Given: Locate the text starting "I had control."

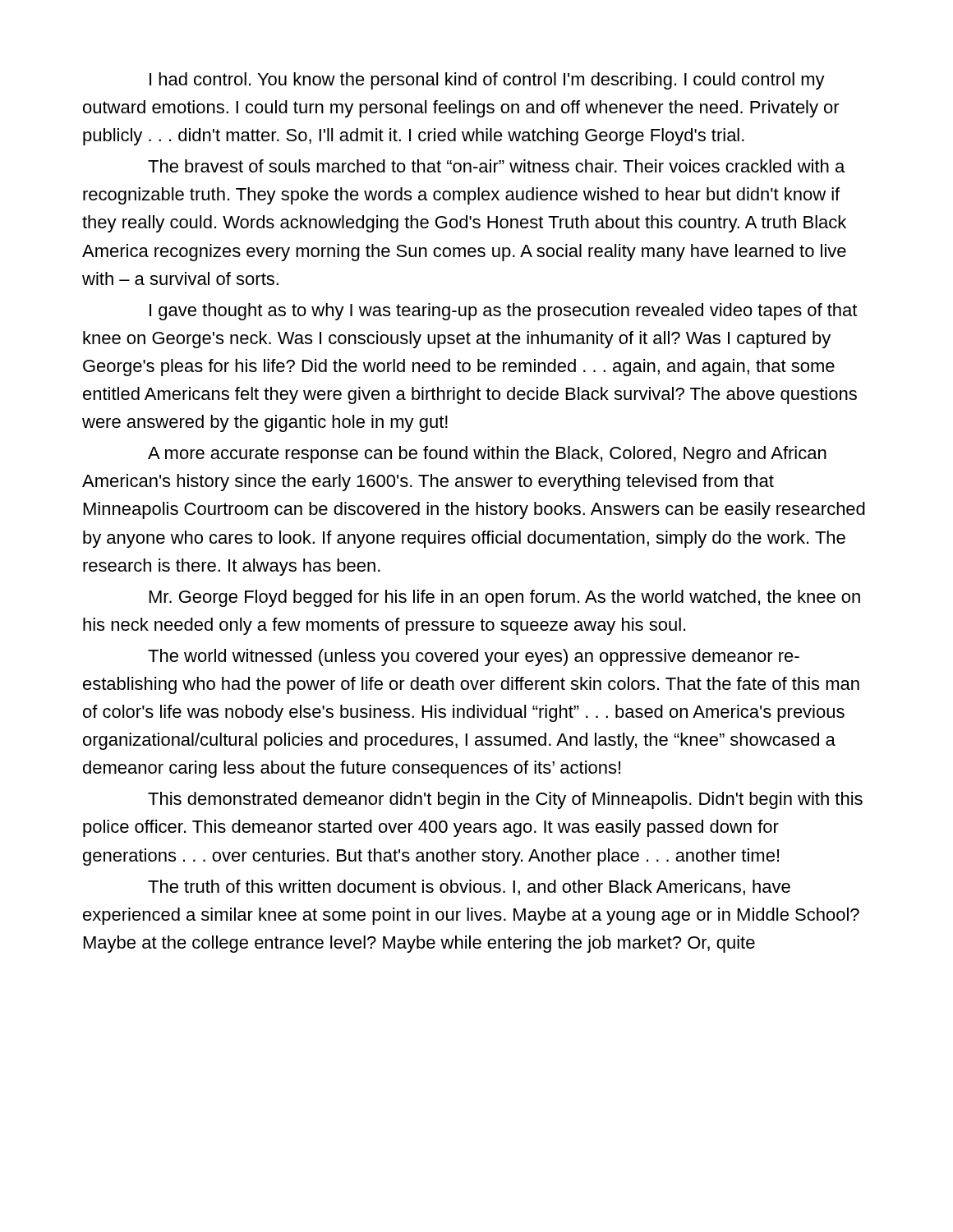Looking at the screenshot, I should point(476,511).
